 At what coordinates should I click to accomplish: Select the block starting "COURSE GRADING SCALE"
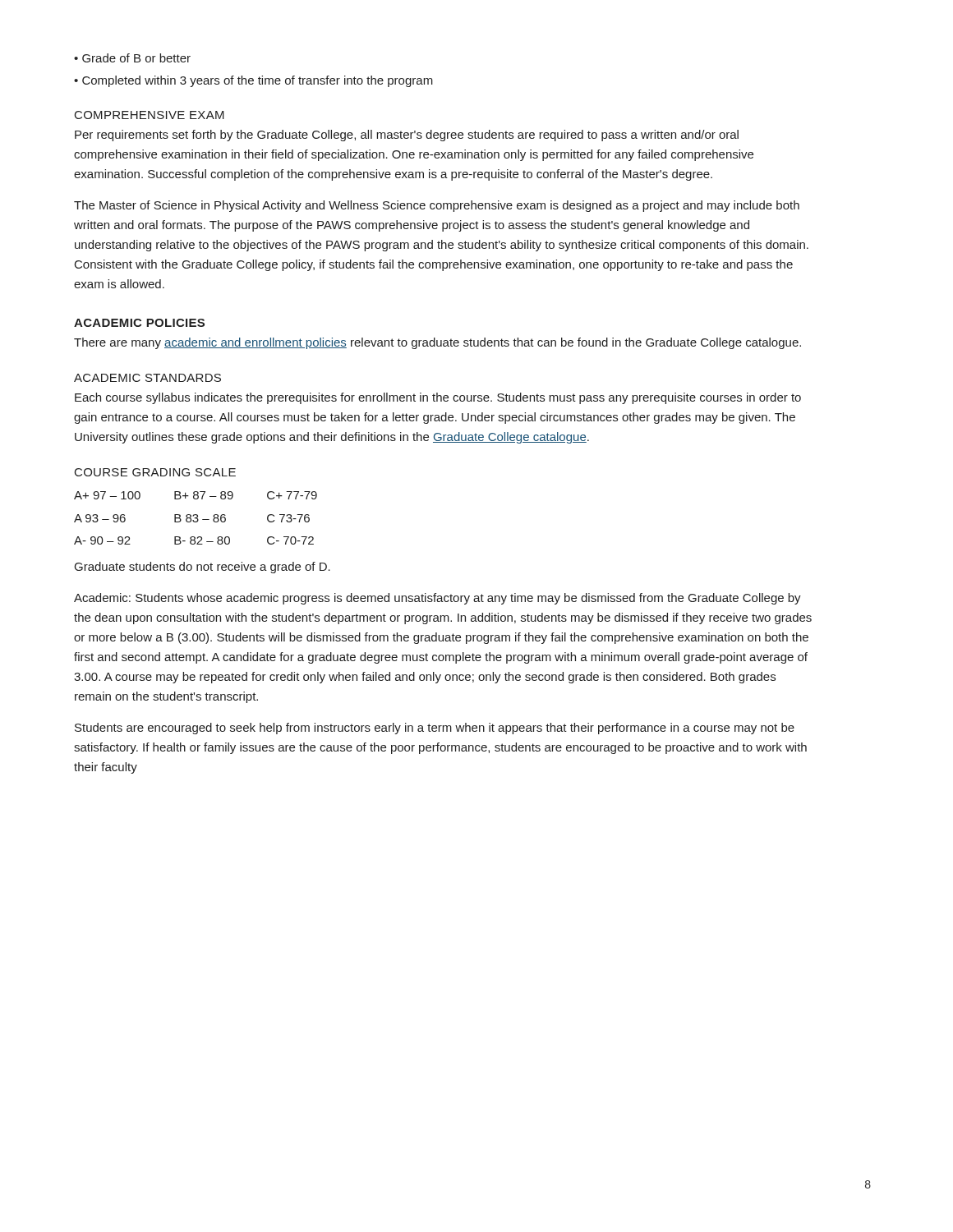coord(155,472)
